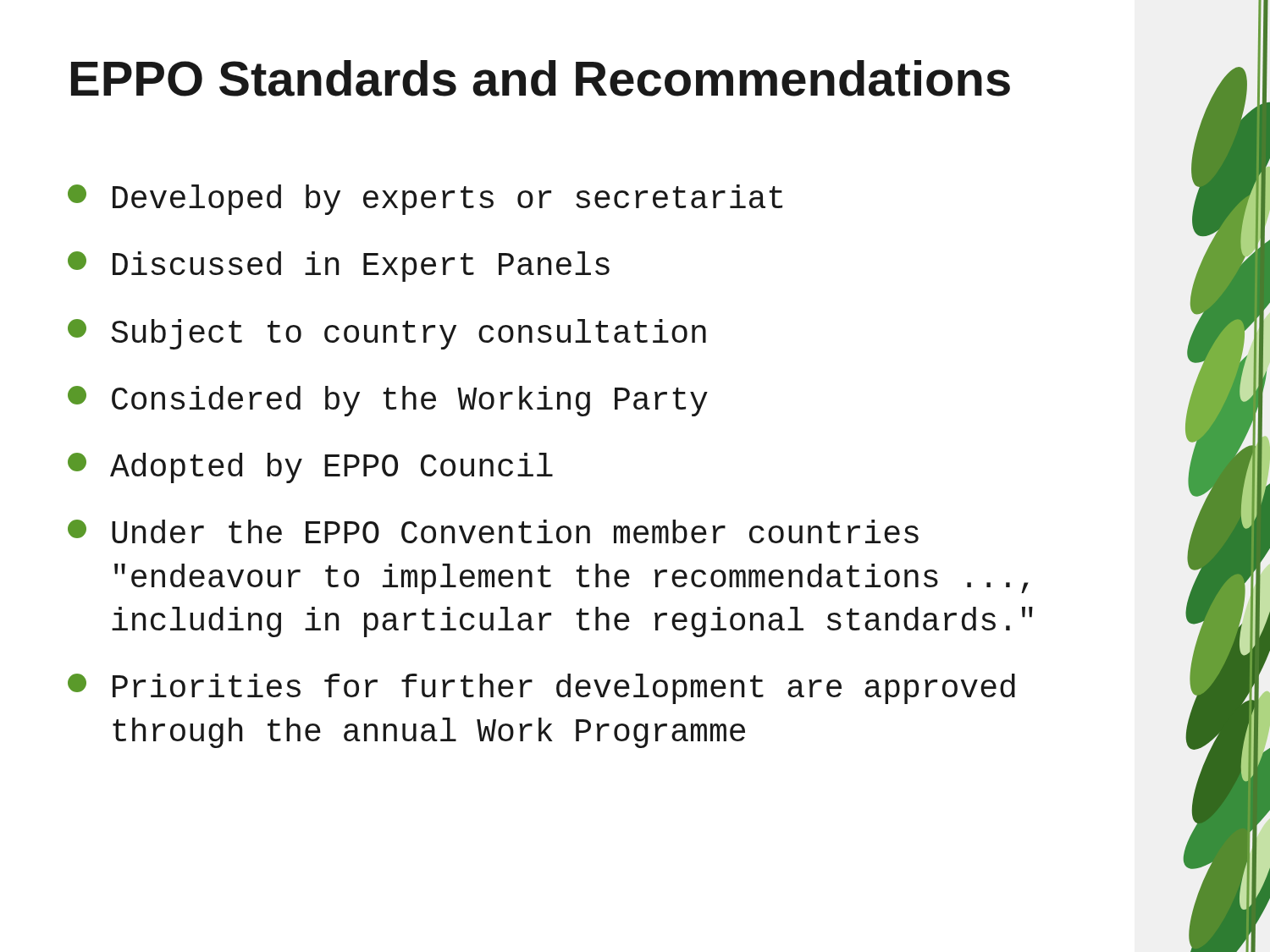1270x952 pixels.
Task: Locate the text block starting "Priorities for further development are approved through"
Action: point(543,711)
